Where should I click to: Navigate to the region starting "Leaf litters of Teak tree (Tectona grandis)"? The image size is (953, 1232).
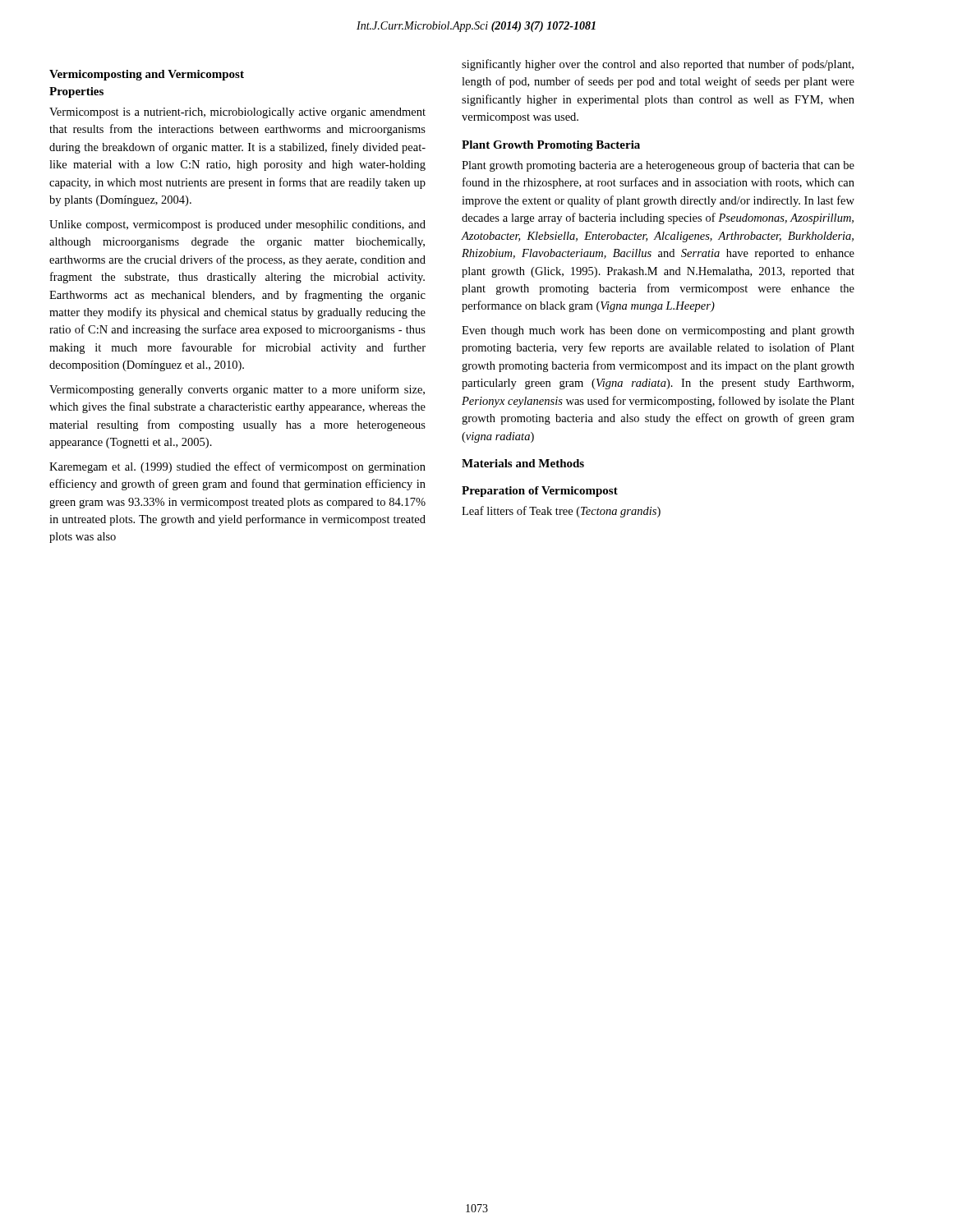[x=561, y=511]
